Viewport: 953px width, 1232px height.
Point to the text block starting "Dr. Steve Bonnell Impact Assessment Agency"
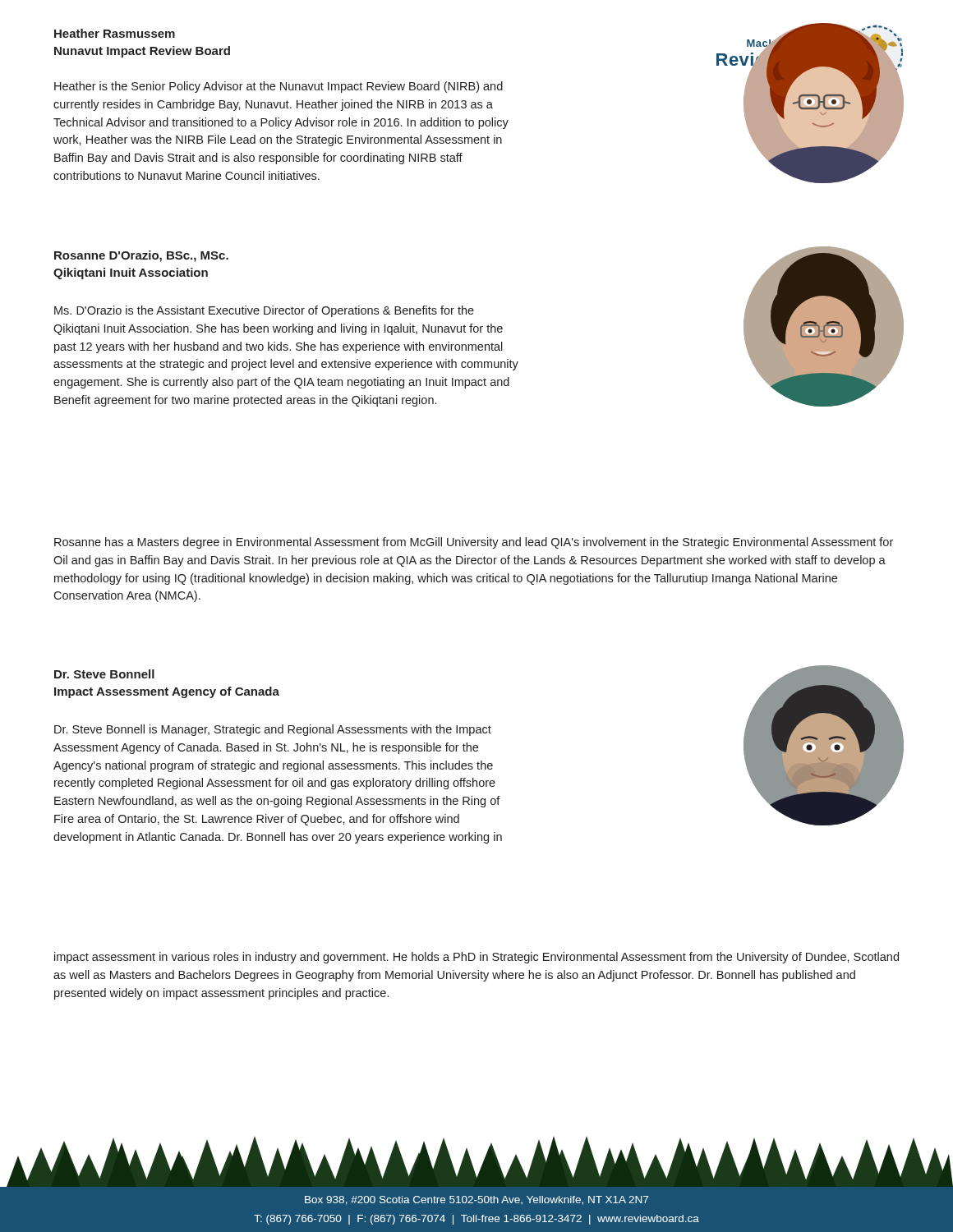[166, 683]
